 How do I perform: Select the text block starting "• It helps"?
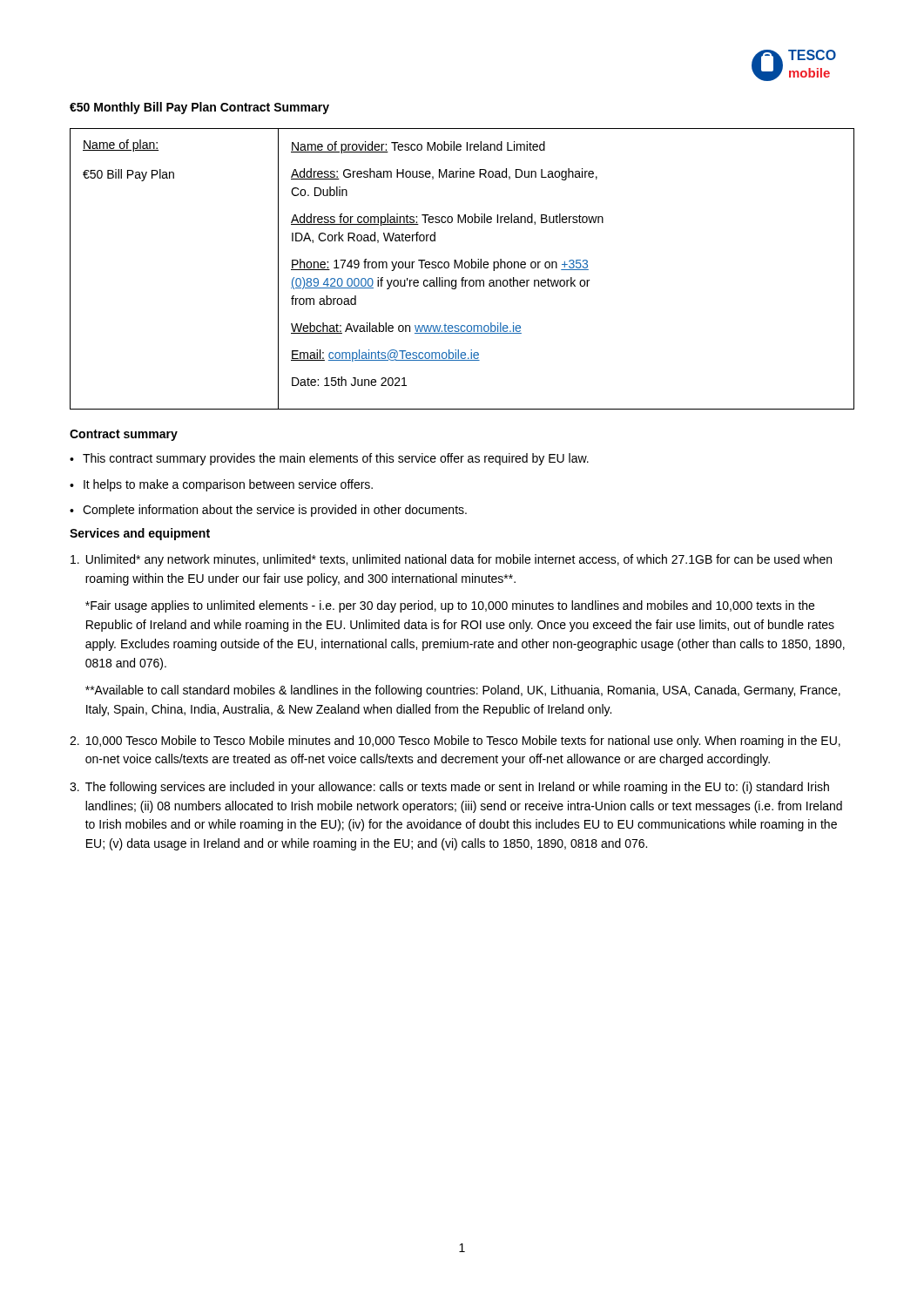pyautogui.click(x=222, y=485)
